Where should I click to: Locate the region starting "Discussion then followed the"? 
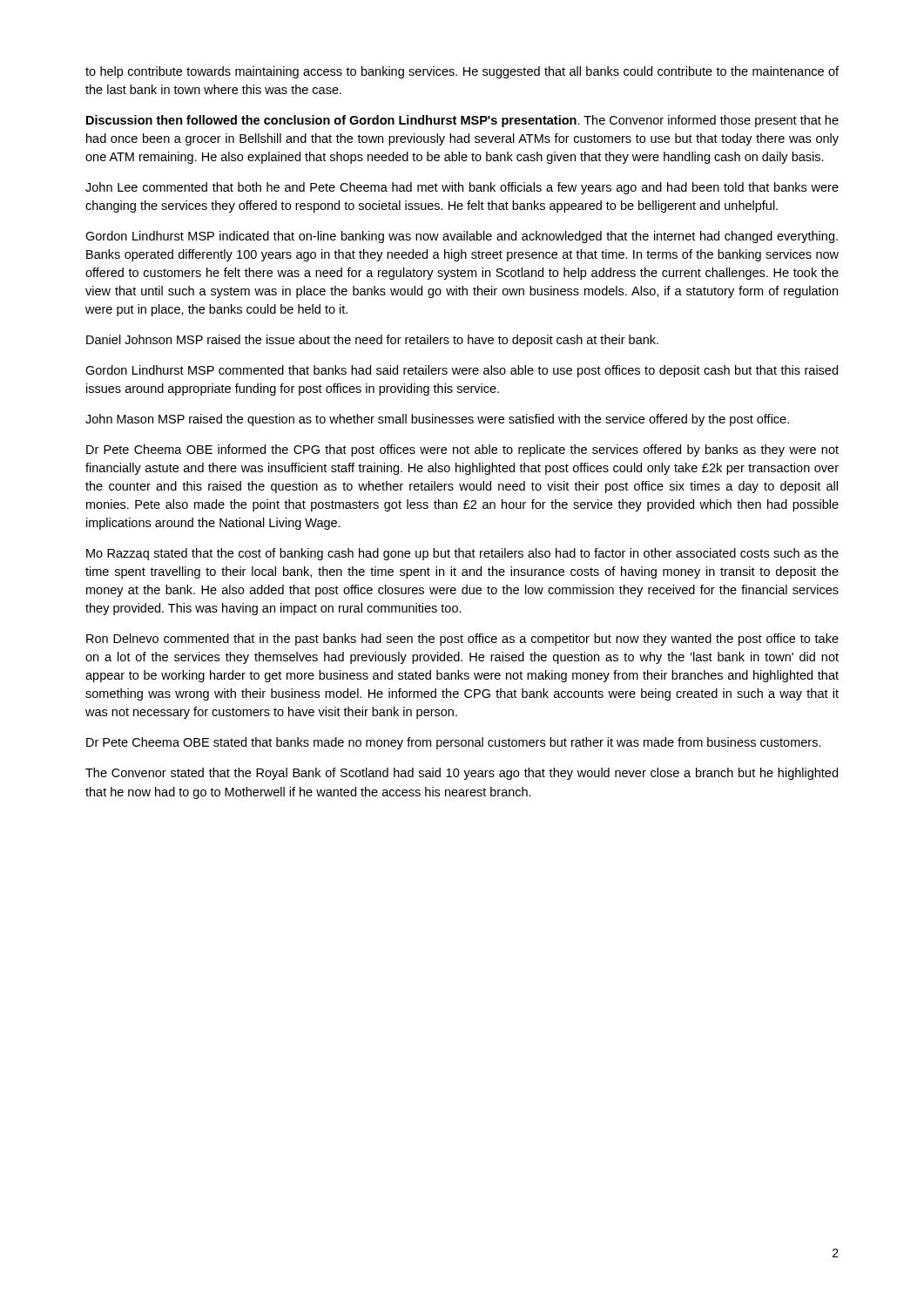tap(462, 139)
